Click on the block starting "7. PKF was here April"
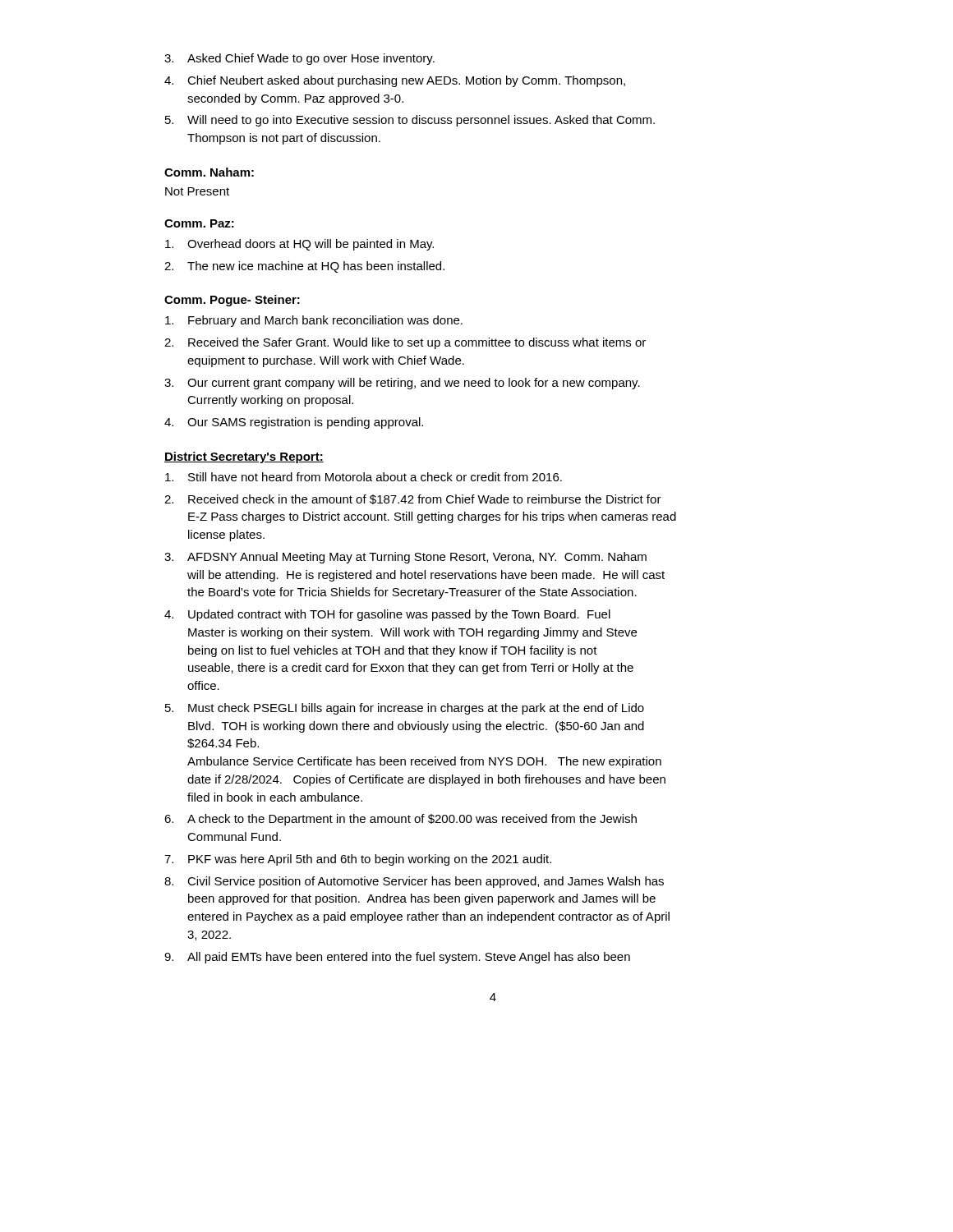This screenshot has height=1232, width=953. tap(493, 859)
